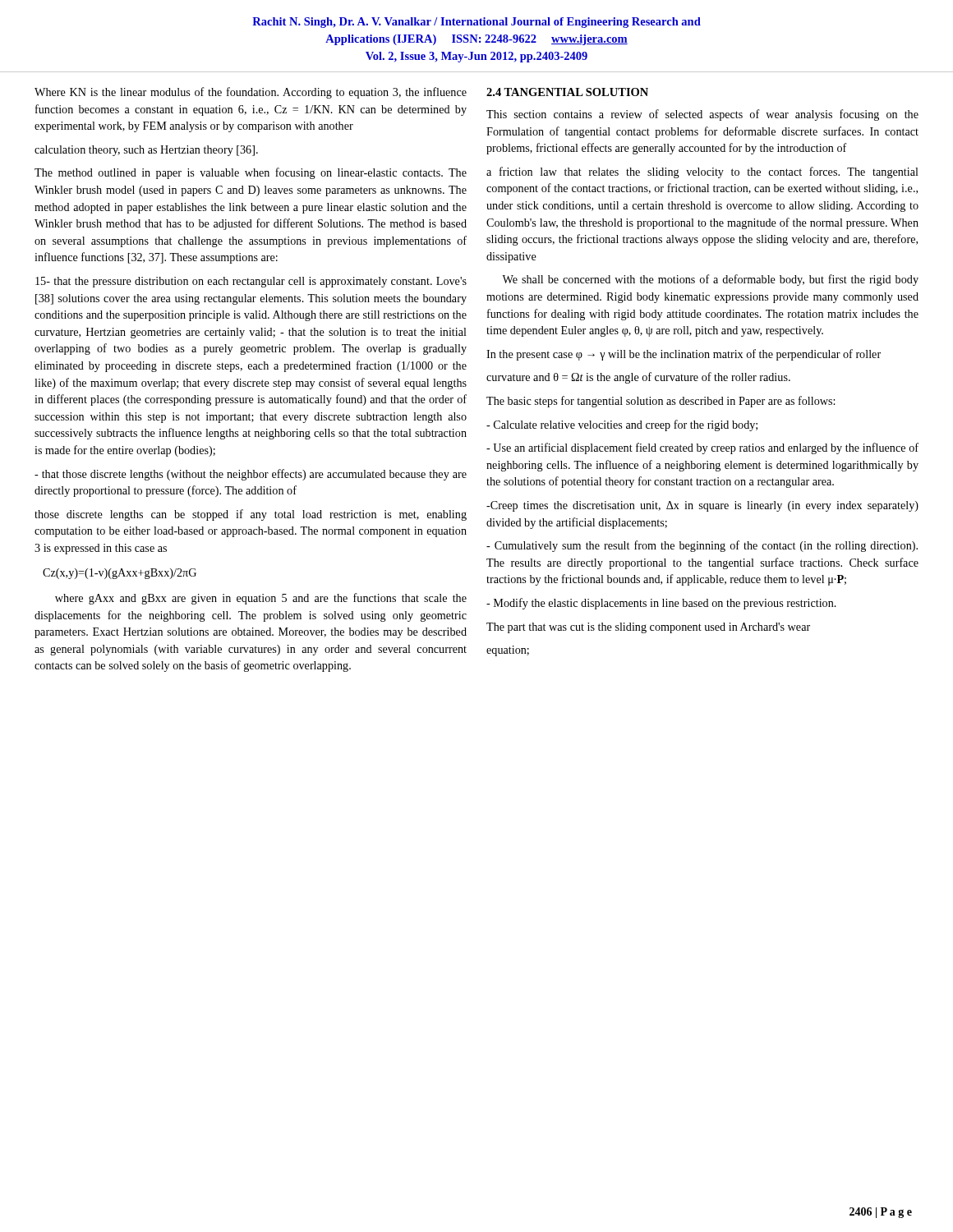Screen dimensions: 1232x953
Task: Locate the region starting "Calculate relative velocities and"
Action: tap(702, 424)
